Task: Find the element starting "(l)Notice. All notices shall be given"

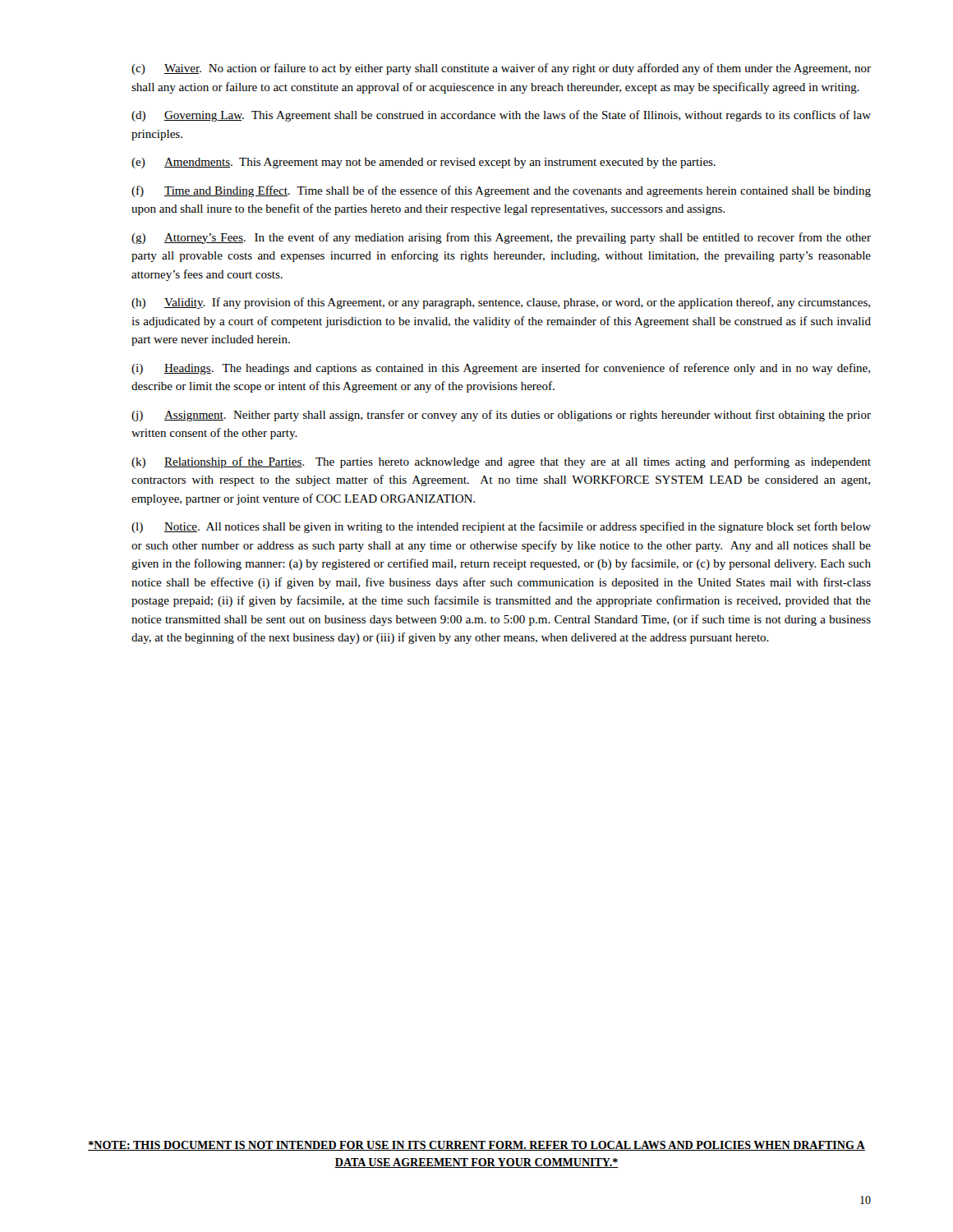Action: point(476,582)
